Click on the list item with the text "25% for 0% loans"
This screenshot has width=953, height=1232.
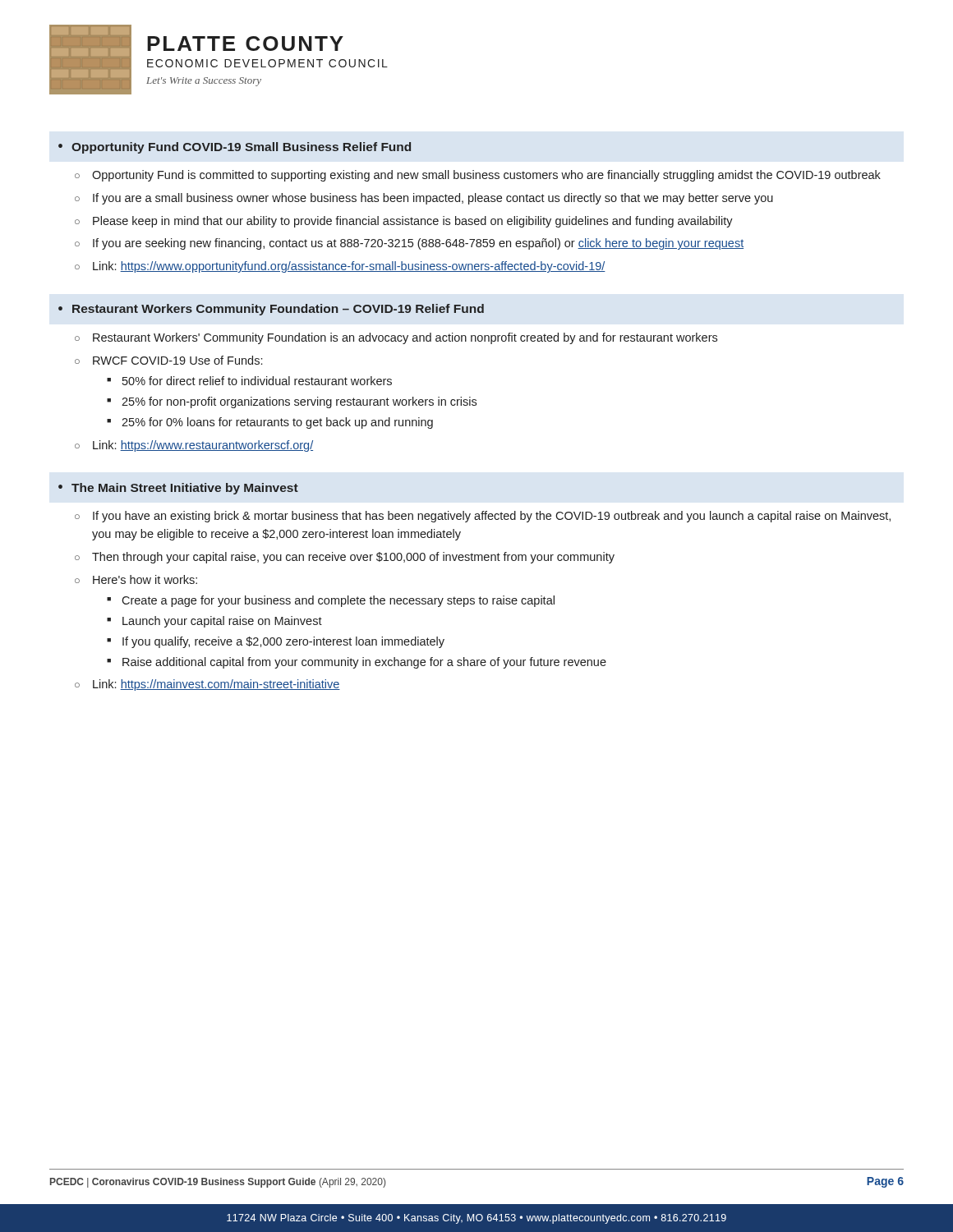tap(278, 422)
